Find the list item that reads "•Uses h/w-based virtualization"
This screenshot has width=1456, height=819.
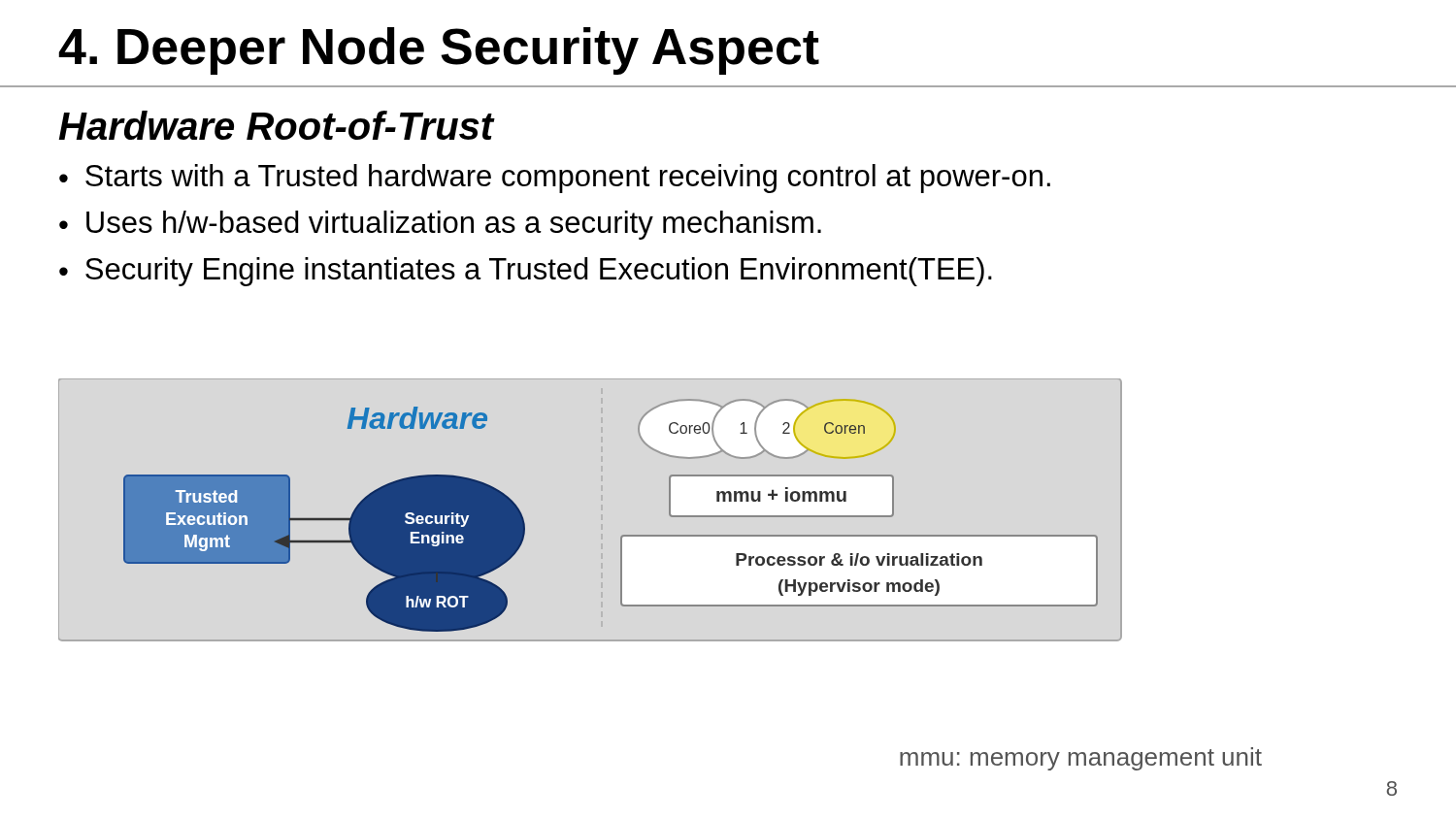pos(441,224)
